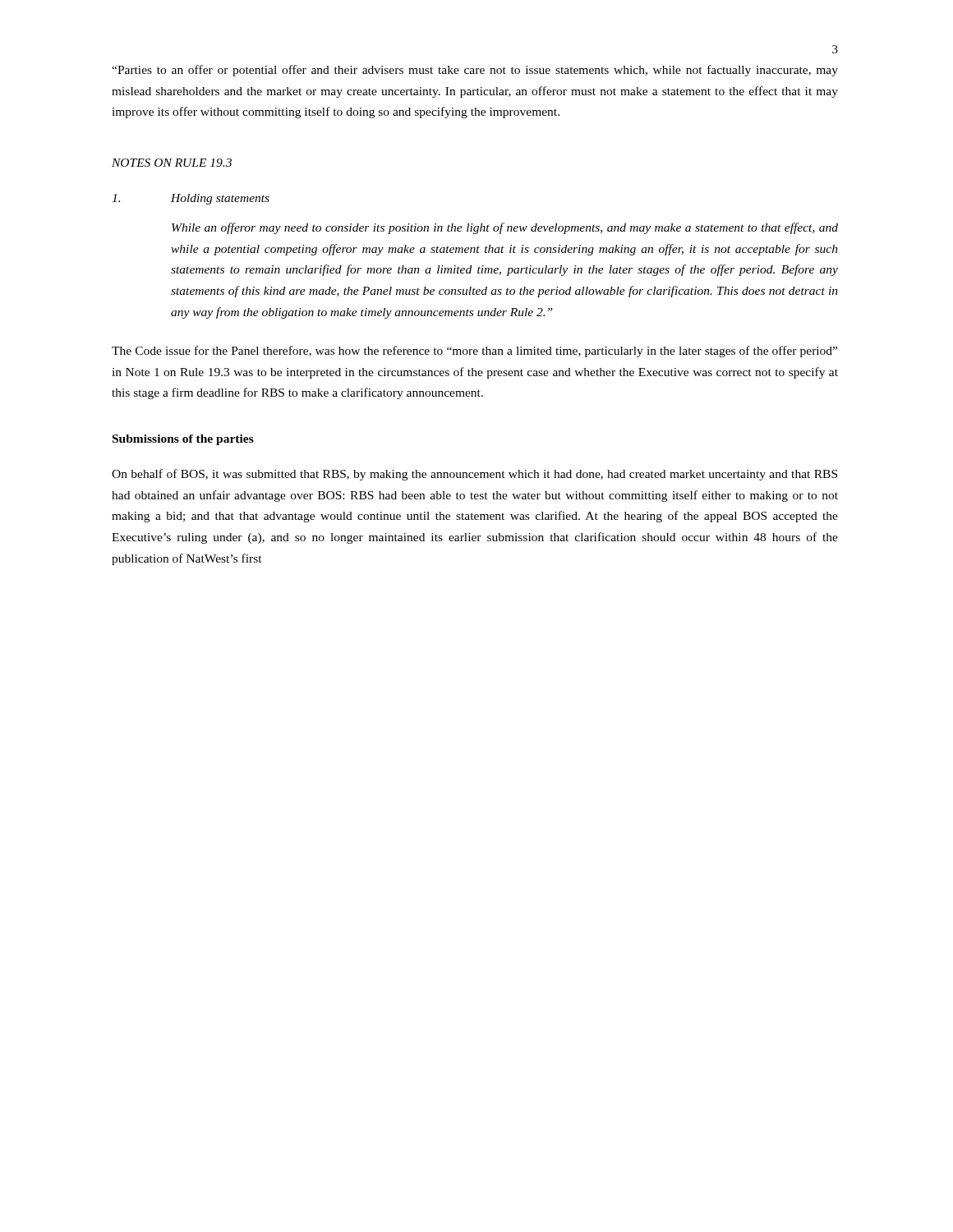
Task: Point to the block beginning "While an offeror may need to consider its"
Action: tap(504, 269)
